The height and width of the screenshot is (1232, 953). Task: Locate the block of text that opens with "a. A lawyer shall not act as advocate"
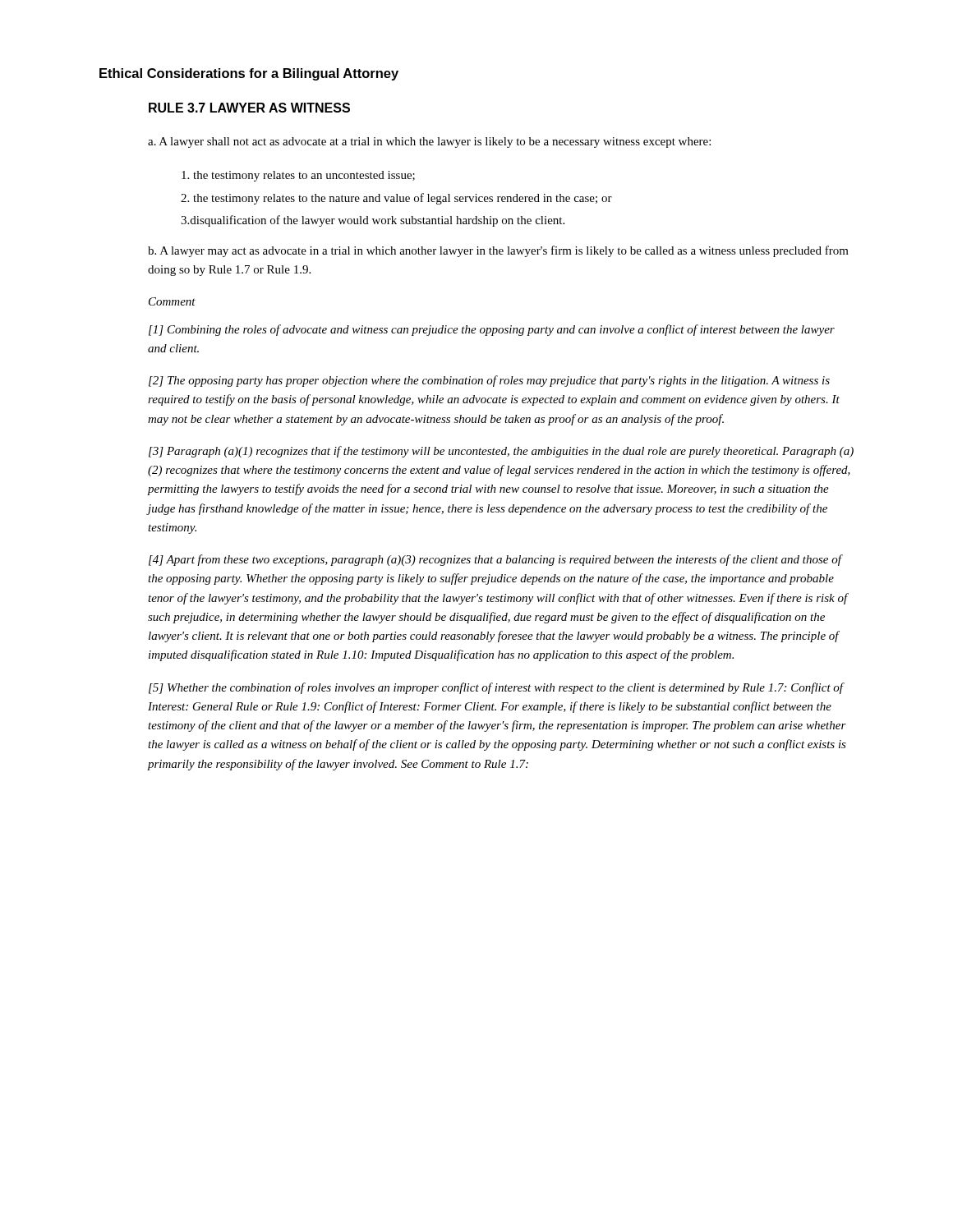(430, 141)
